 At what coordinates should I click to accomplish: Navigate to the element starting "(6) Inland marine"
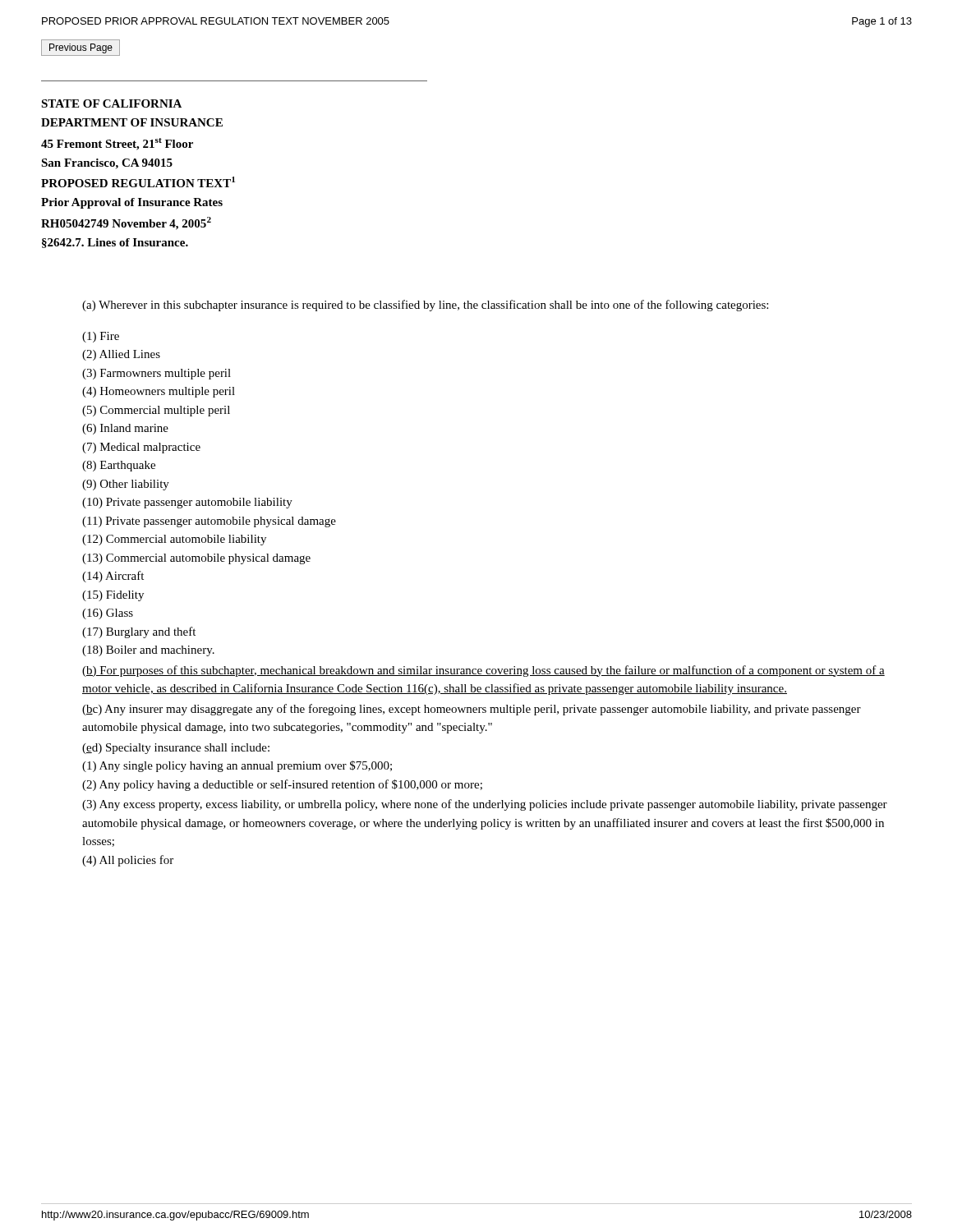pos(125,428)
